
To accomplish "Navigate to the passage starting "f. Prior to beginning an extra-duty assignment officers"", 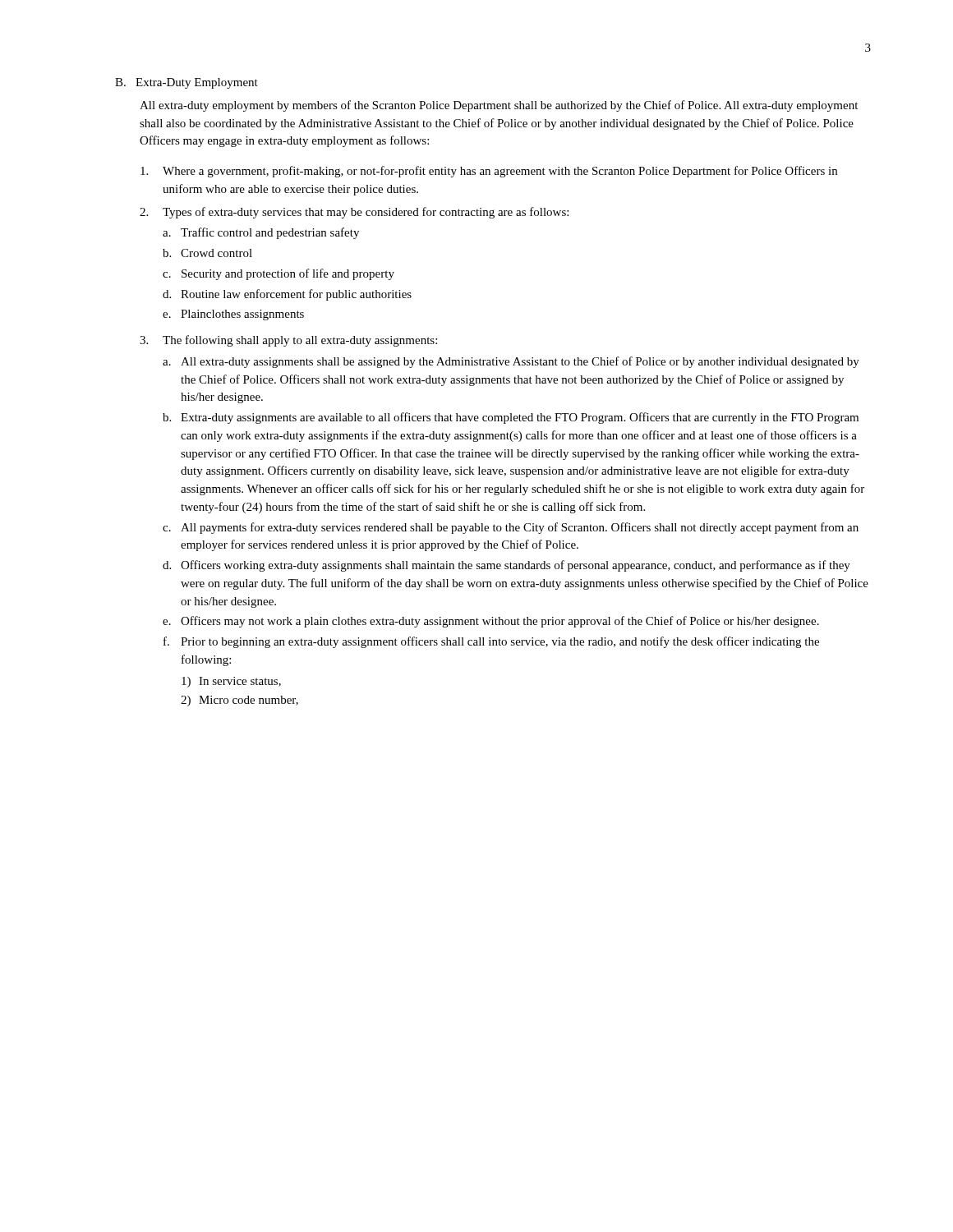I will coord(491,642).
